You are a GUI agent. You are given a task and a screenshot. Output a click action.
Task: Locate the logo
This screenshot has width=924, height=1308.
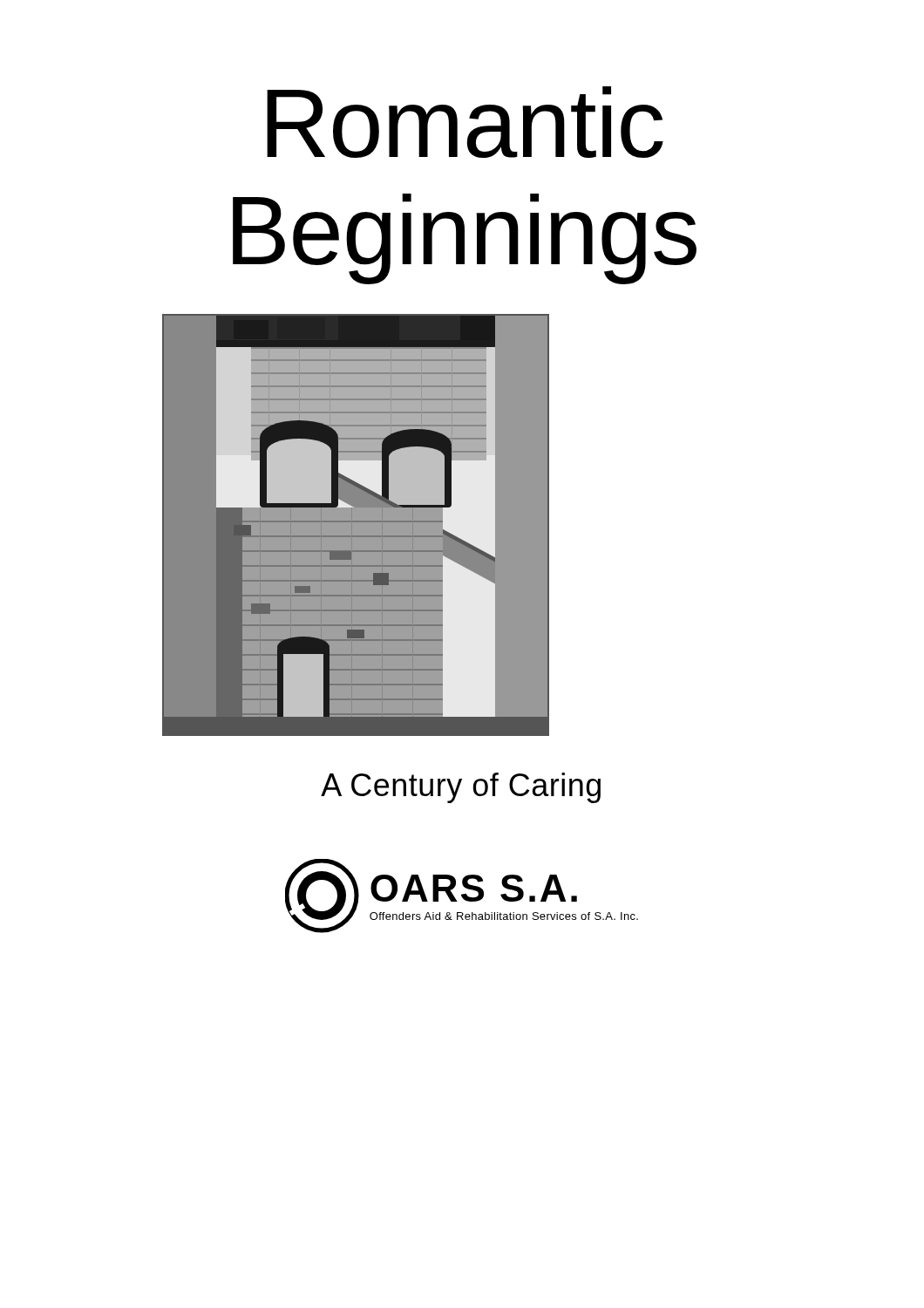[462, 896]
